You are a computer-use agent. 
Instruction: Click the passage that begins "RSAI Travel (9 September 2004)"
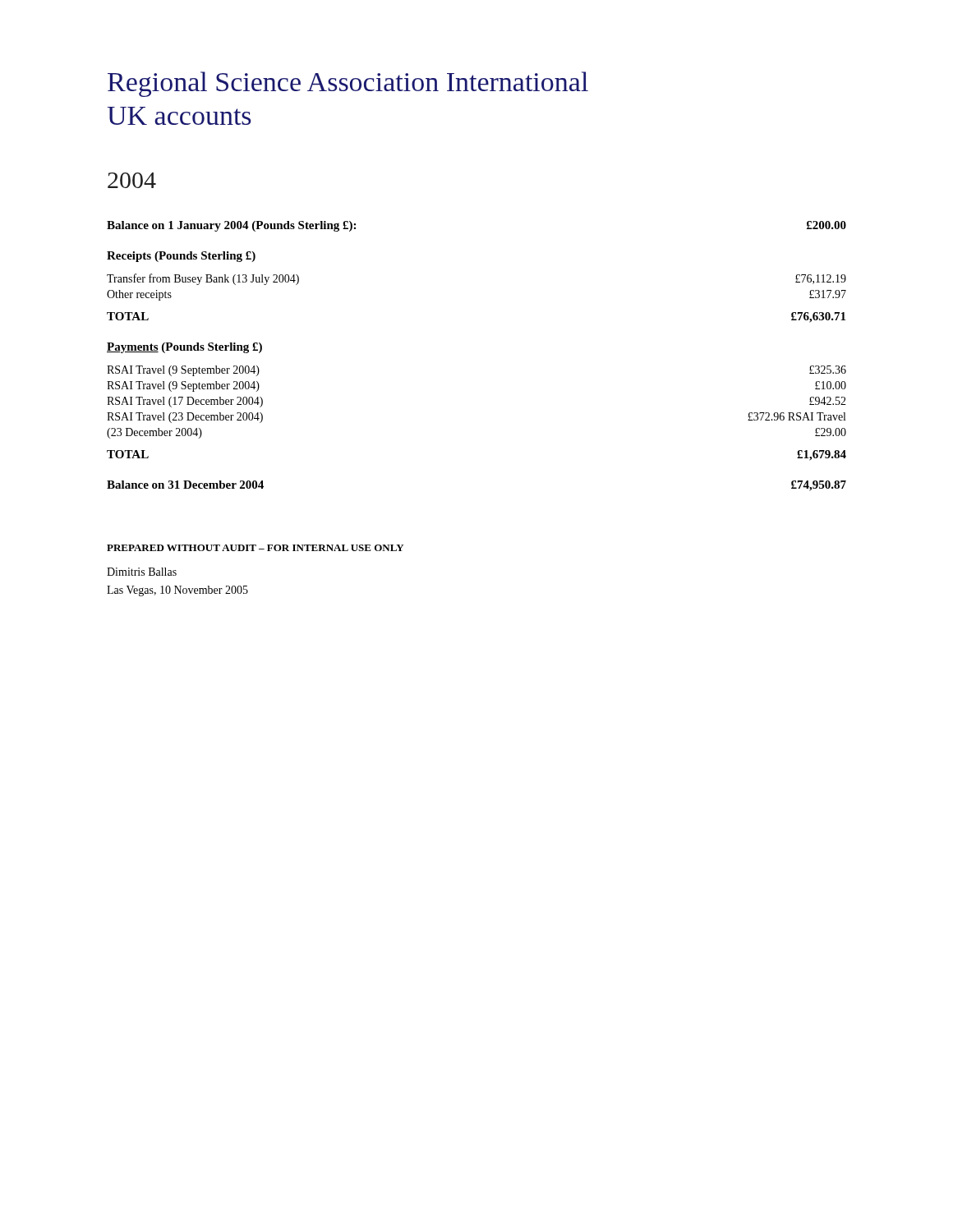(x=184, y=370)
